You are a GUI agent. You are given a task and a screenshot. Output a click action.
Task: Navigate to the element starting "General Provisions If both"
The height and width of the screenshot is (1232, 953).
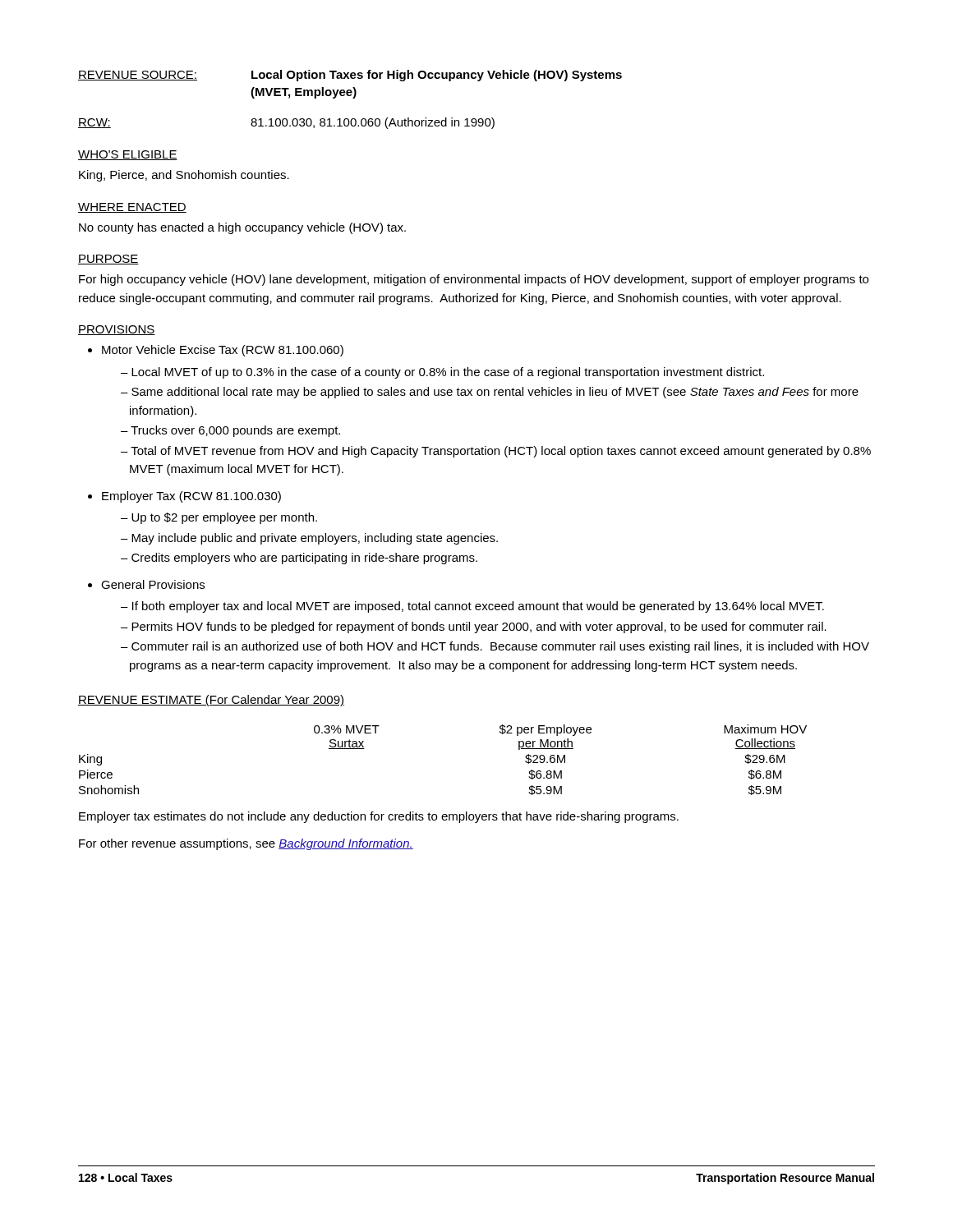click(488, 626)
